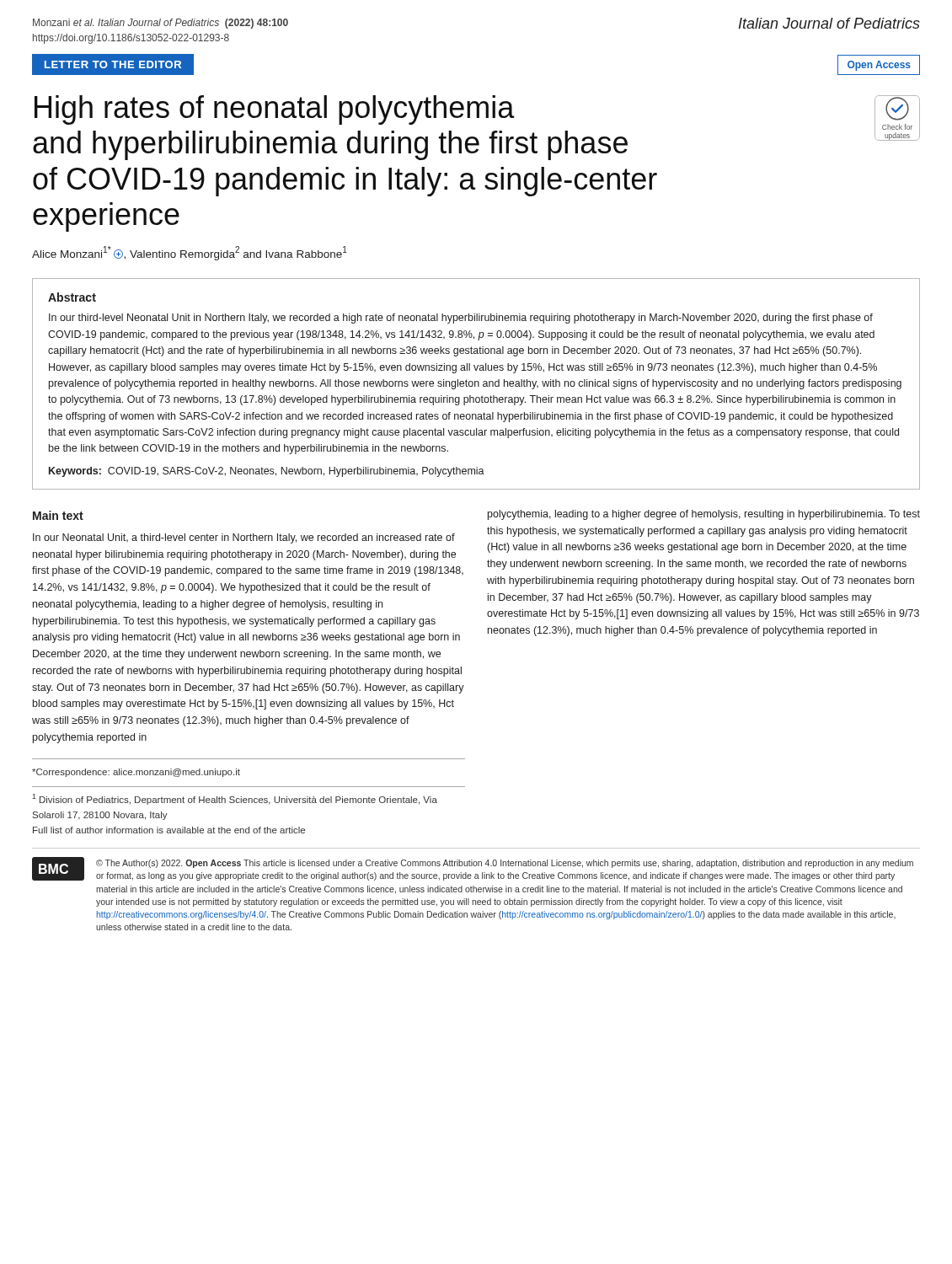
Task: Locate the text "LETTER TO THE EDITOR"
Action: [x=113, y=64]
